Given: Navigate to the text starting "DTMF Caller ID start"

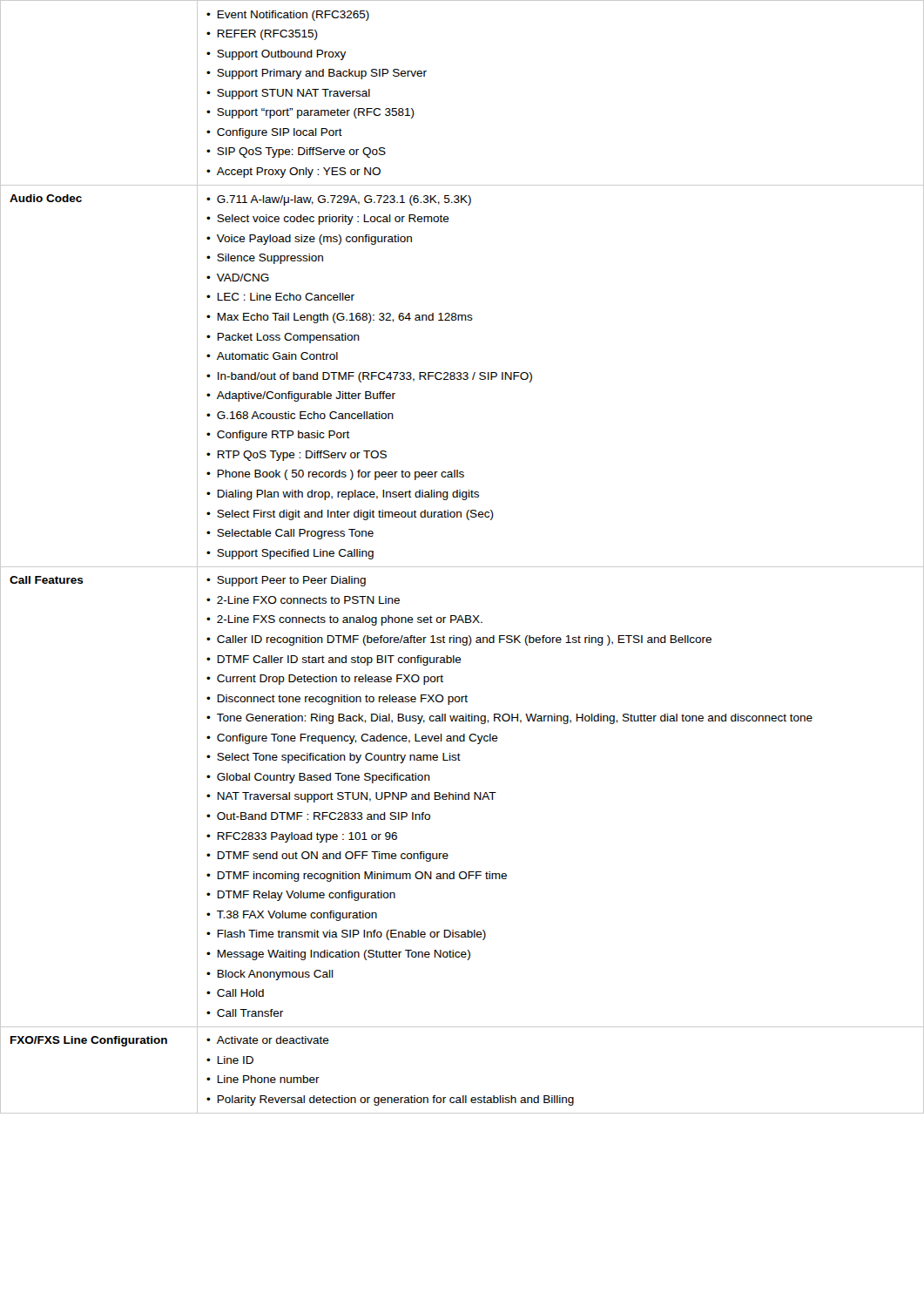Looking at the screenshot, I should coord(334,660).
